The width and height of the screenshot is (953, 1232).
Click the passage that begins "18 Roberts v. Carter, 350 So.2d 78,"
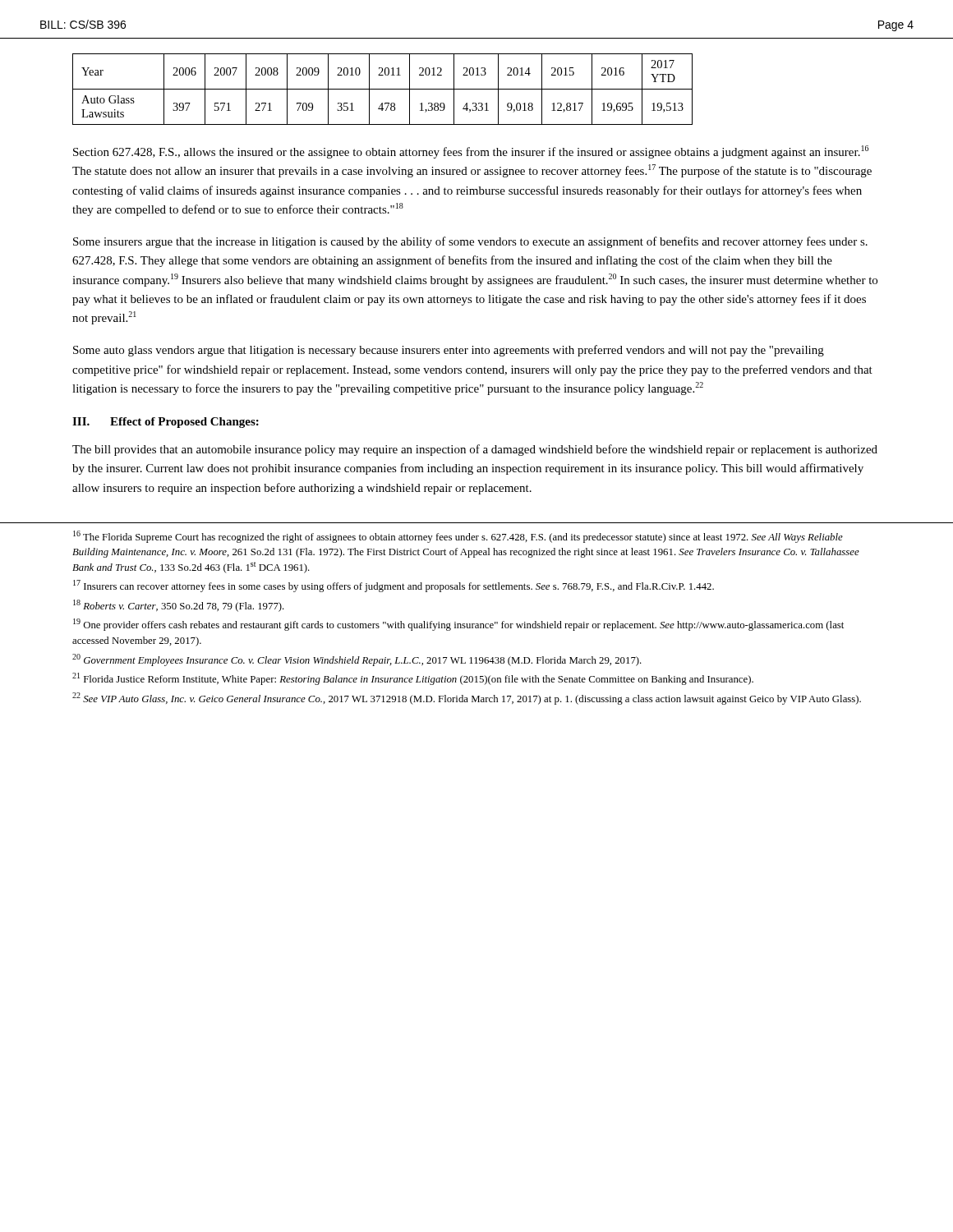click(178, 605)
